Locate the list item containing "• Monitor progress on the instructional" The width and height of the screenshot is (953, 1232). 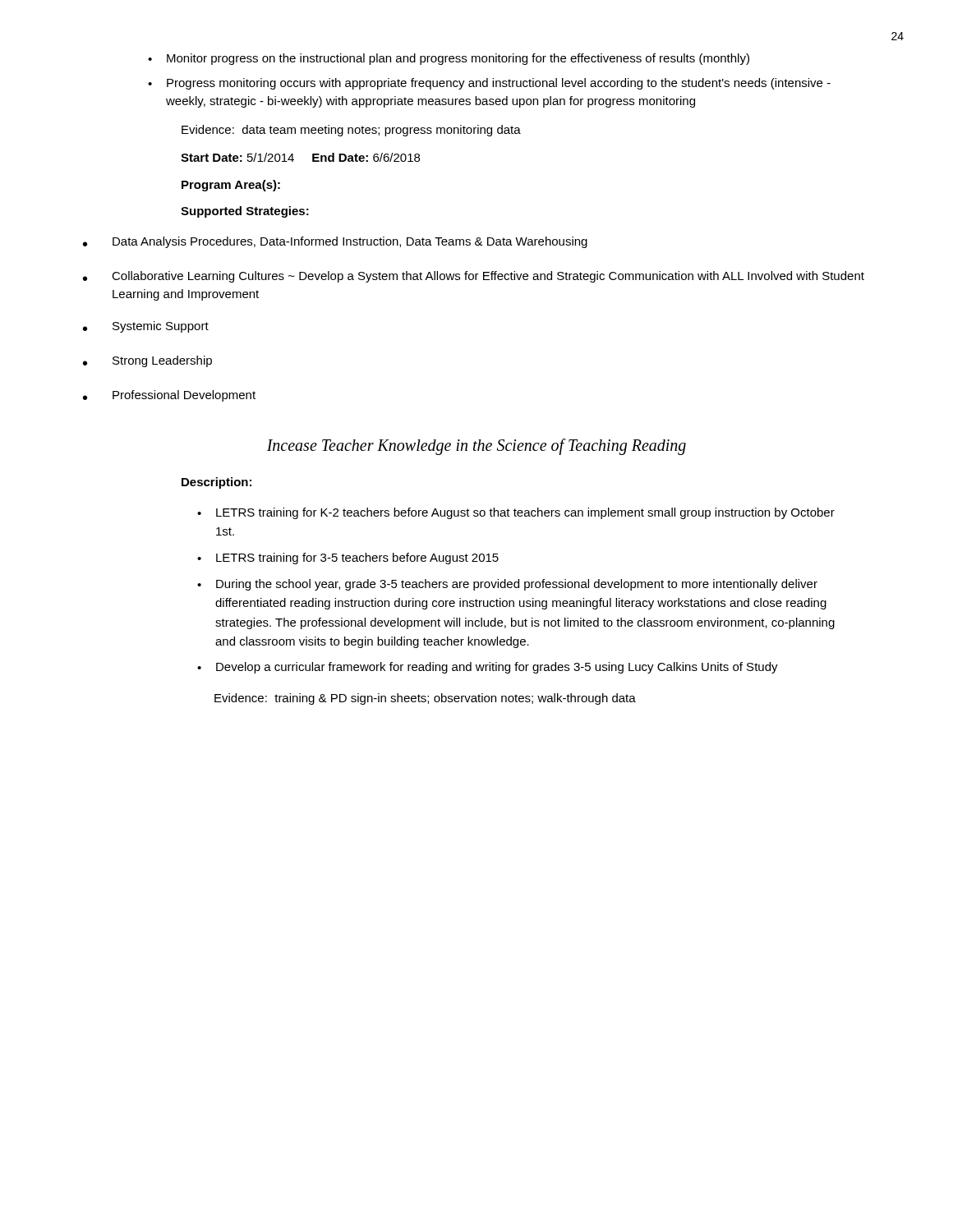(x=509, y=80)
